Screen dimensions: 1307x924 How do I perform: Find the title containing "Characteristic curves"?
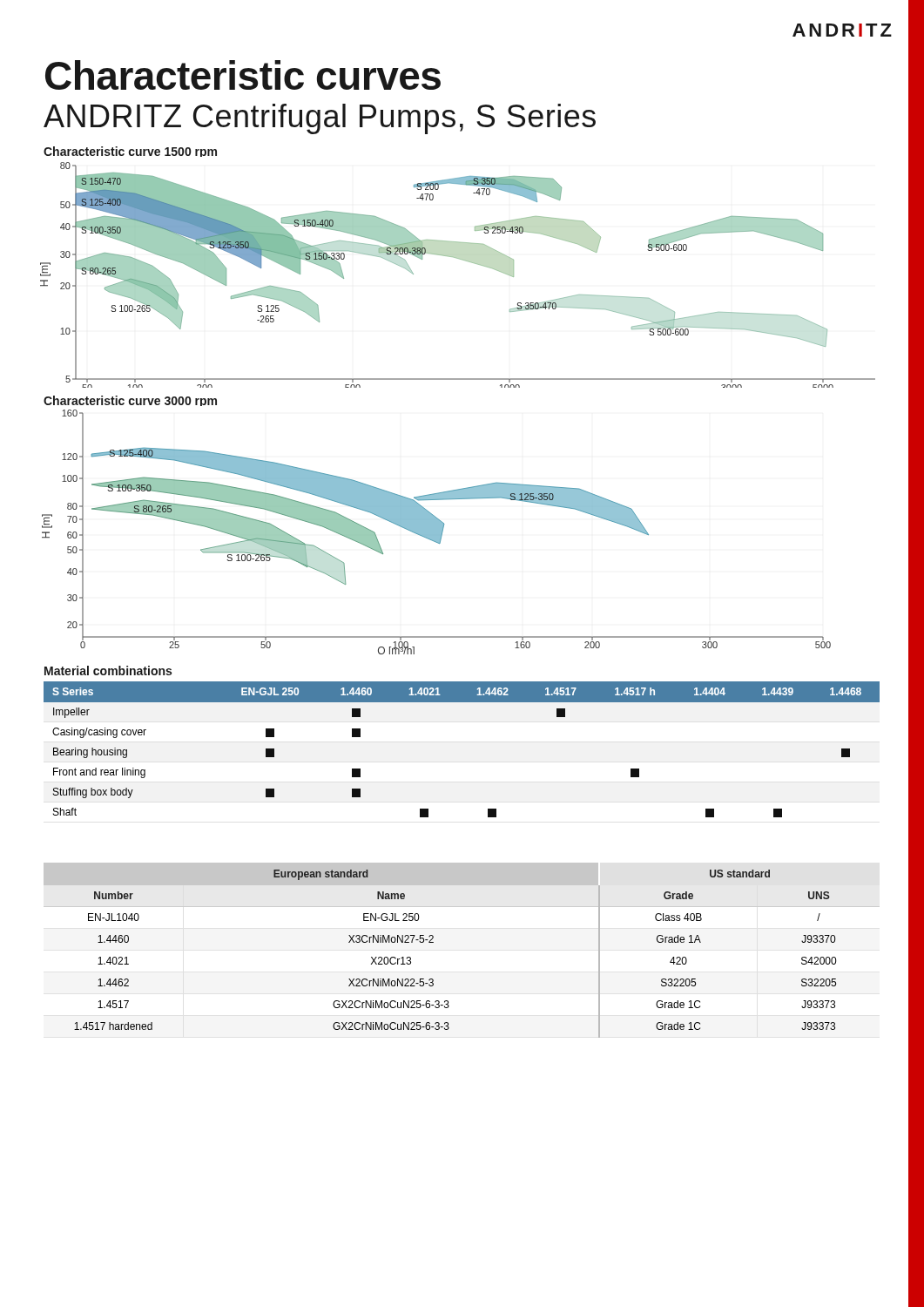pos(243,76)
